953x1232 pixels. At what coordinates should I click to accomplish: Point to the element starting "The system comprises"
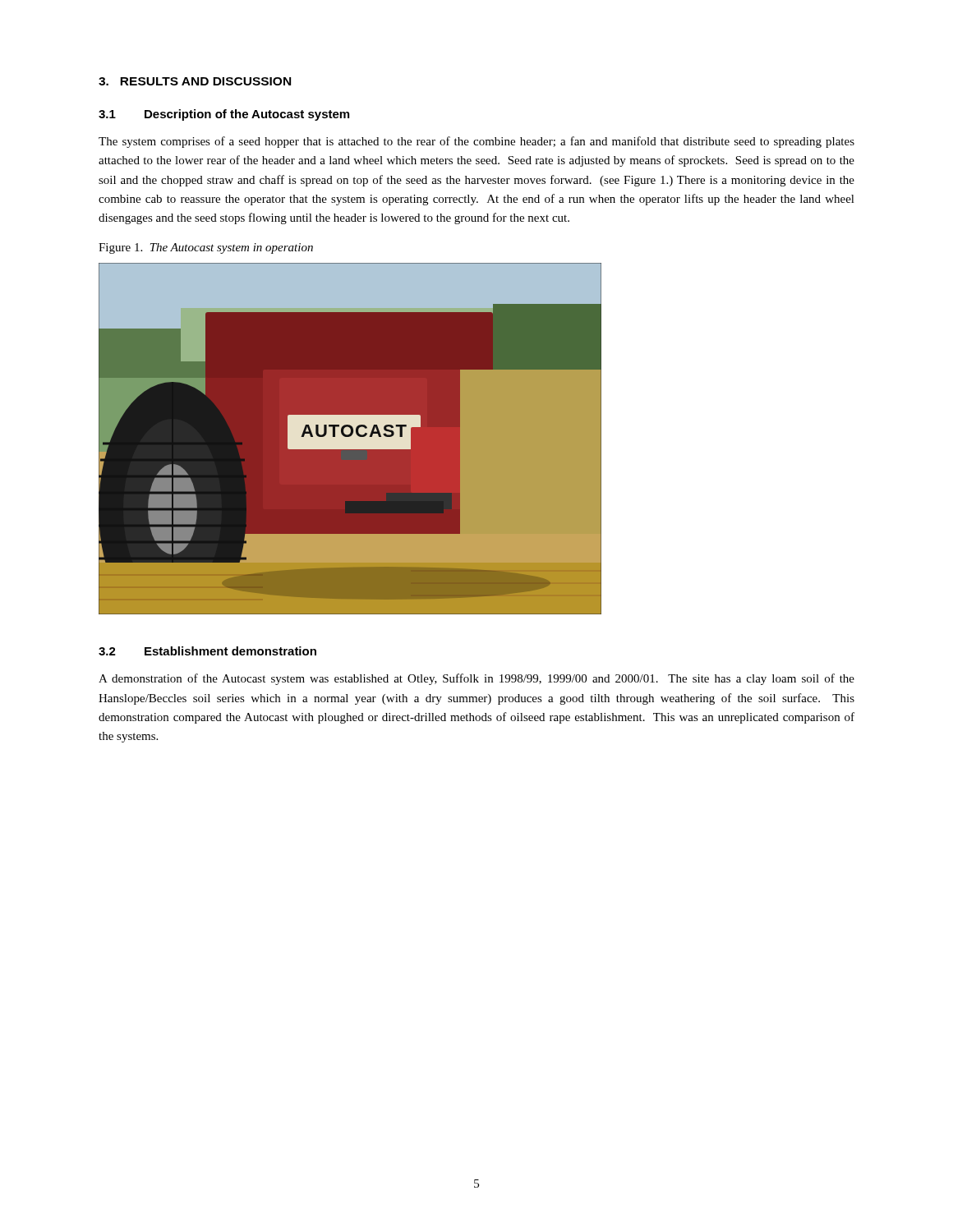click(476, 179)
